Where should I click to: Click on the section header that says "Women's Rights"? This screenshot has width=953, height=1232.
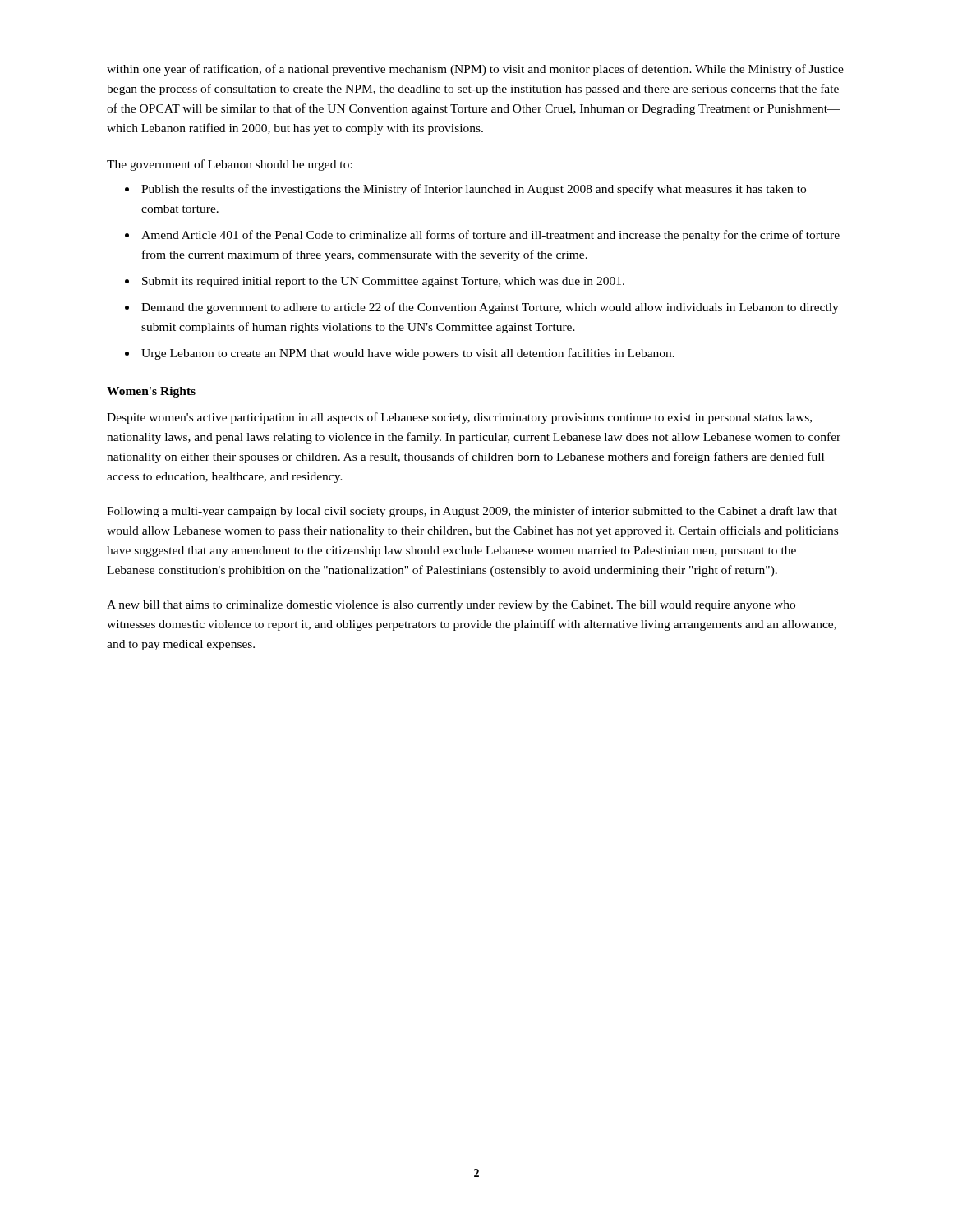pos(151,391)
